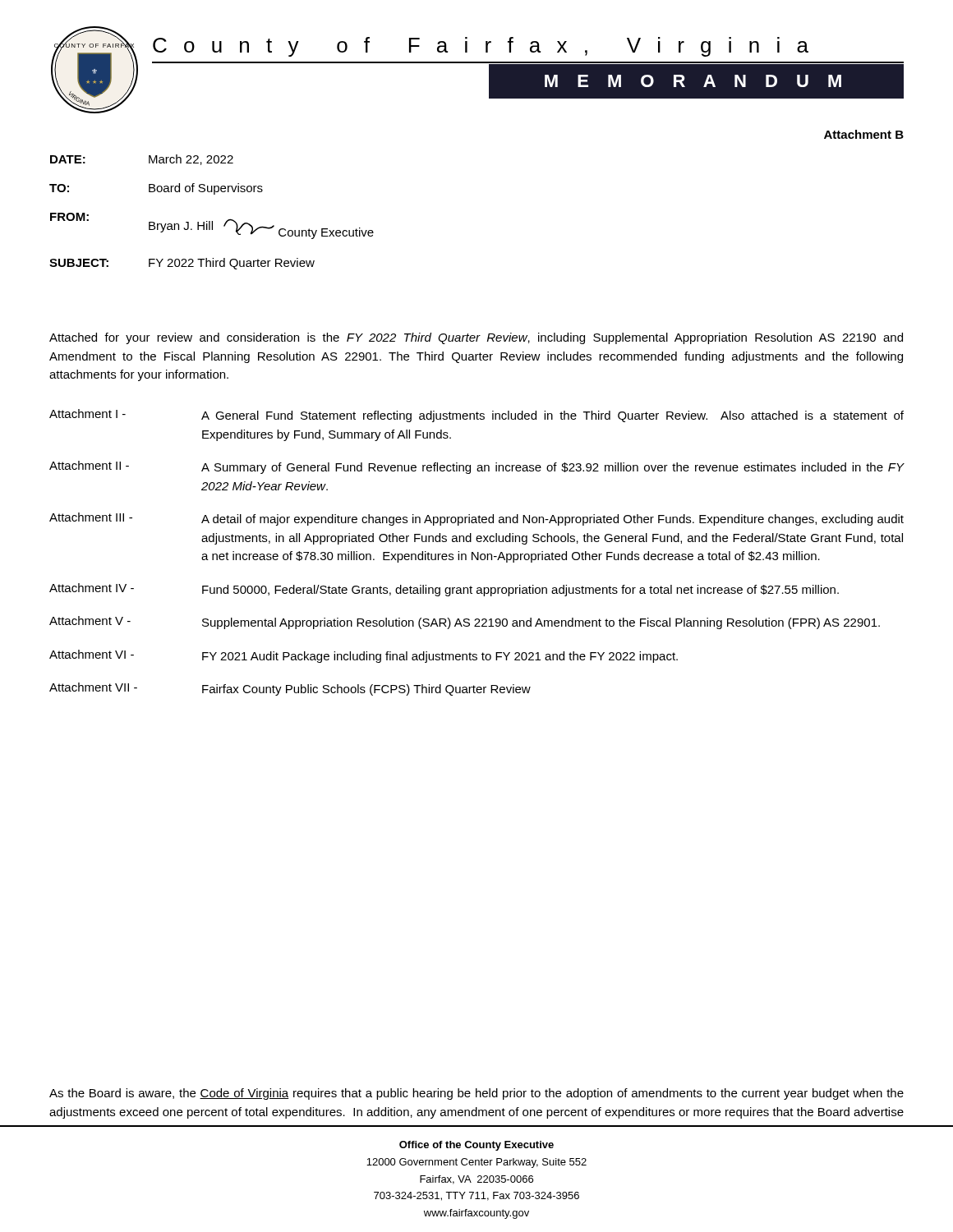Locate the text block containing "DATE: March 22,"

69,160
